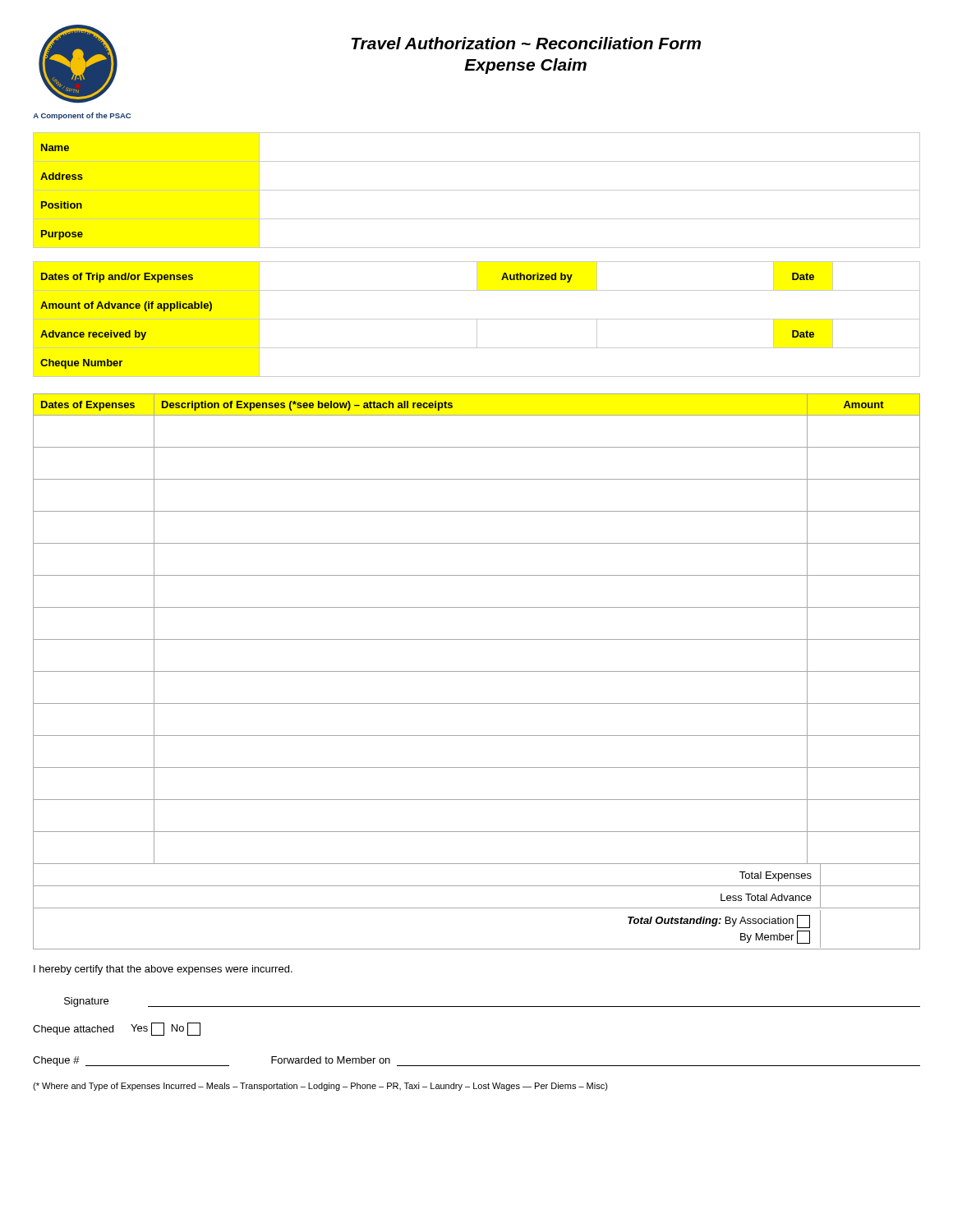The image size is (953, 1232).
Task: Select the text that says "Cheque attached Yes No"
Action: coord(118,1029)
